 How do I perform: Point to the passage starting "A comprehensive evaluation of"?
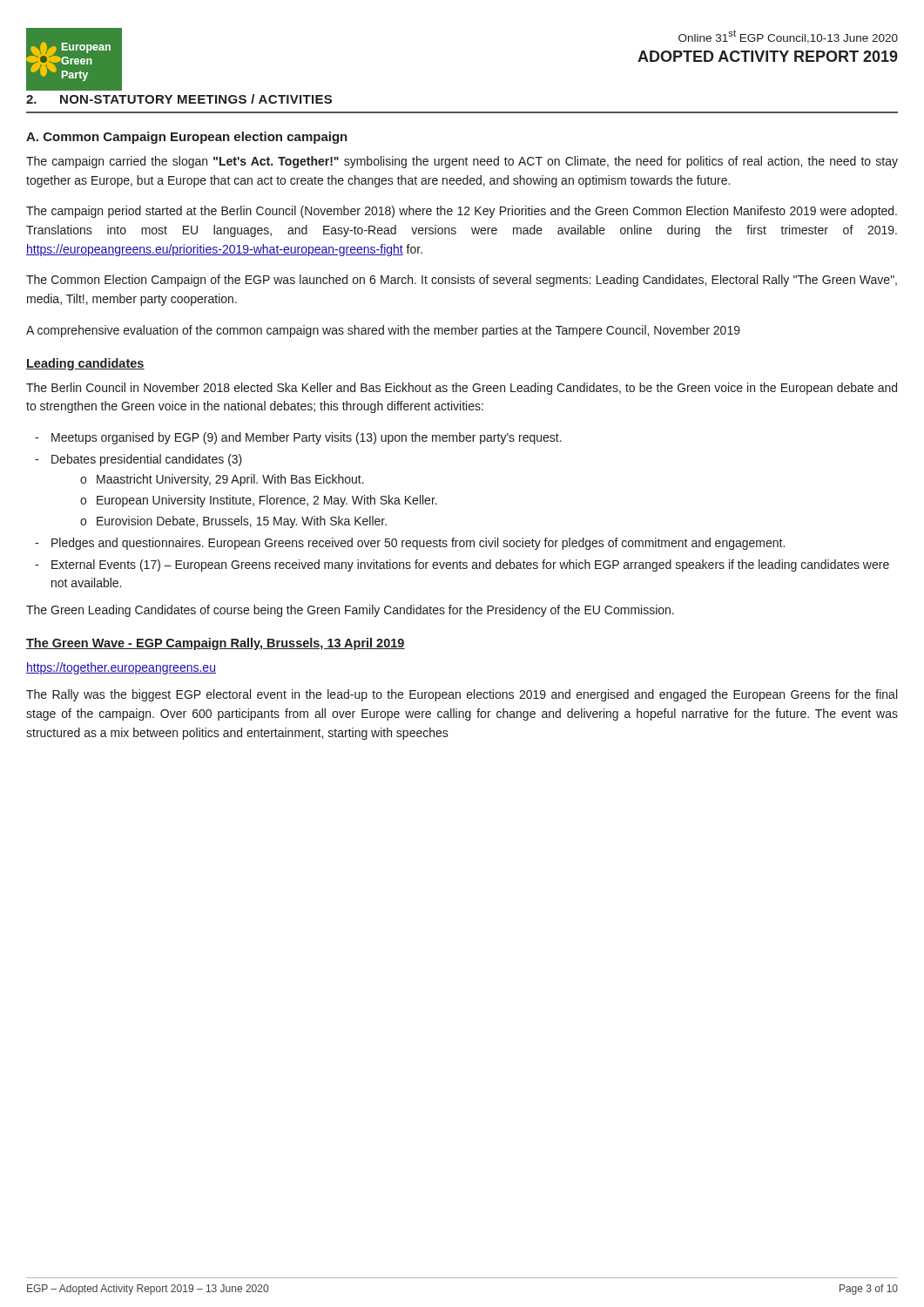[x=383, y=330]
